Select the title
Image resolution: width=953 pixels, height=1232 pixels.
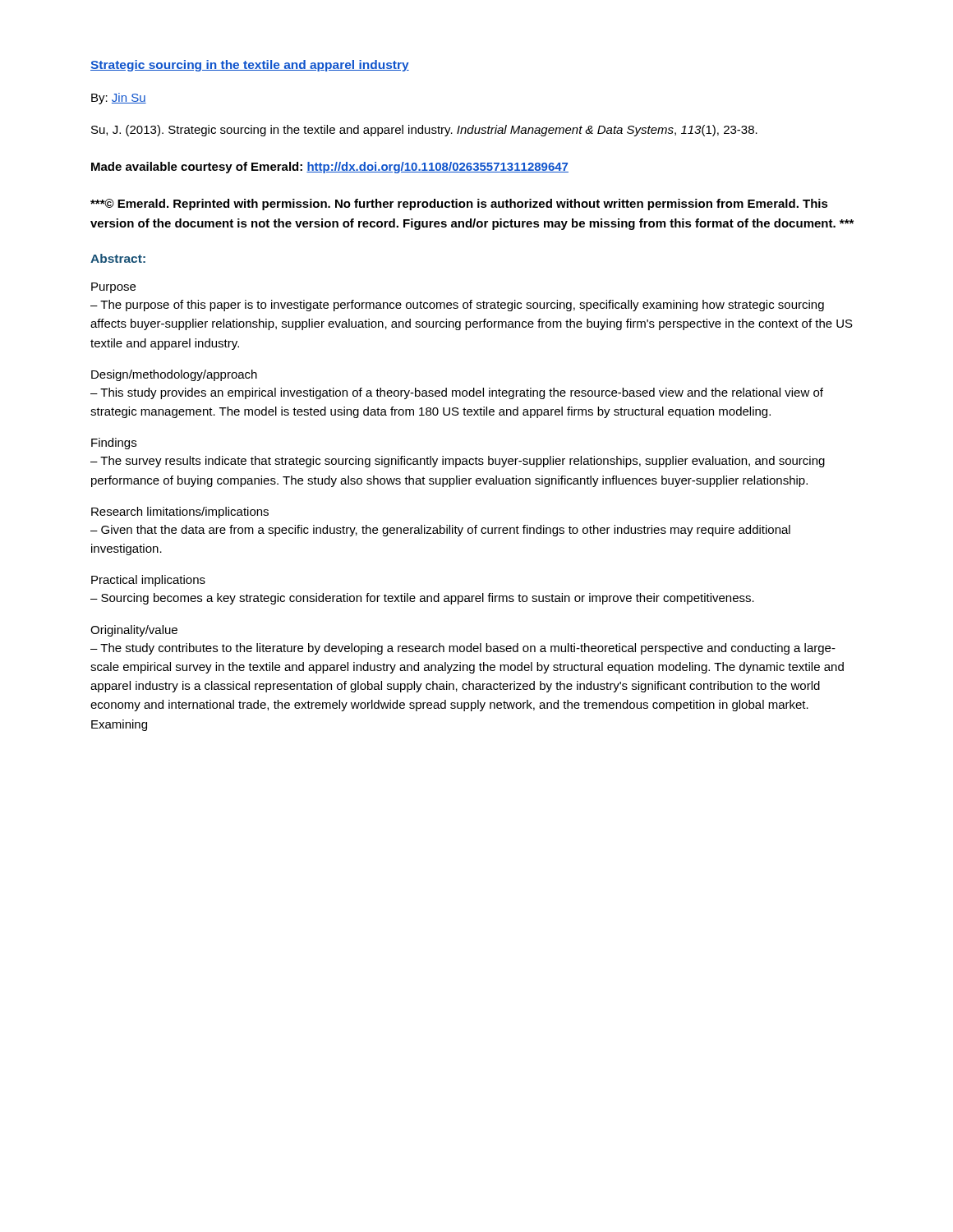[250, 65]
